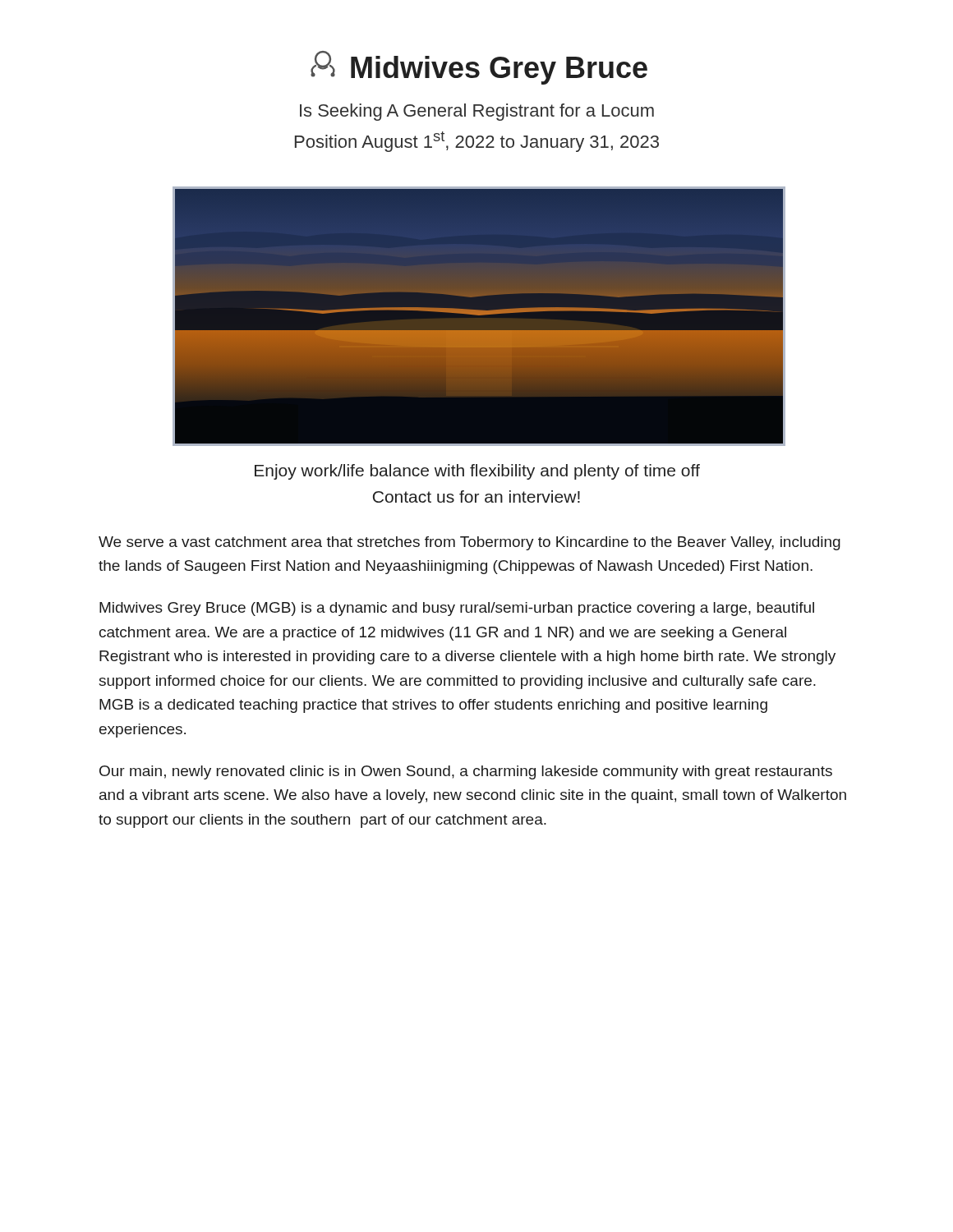The image size is (953, 1232).
Task: Locate the block of text that opens with "Our main, newly renovated clinic is in Owen"
Action: pyautogui.click(x=473, y=795)
